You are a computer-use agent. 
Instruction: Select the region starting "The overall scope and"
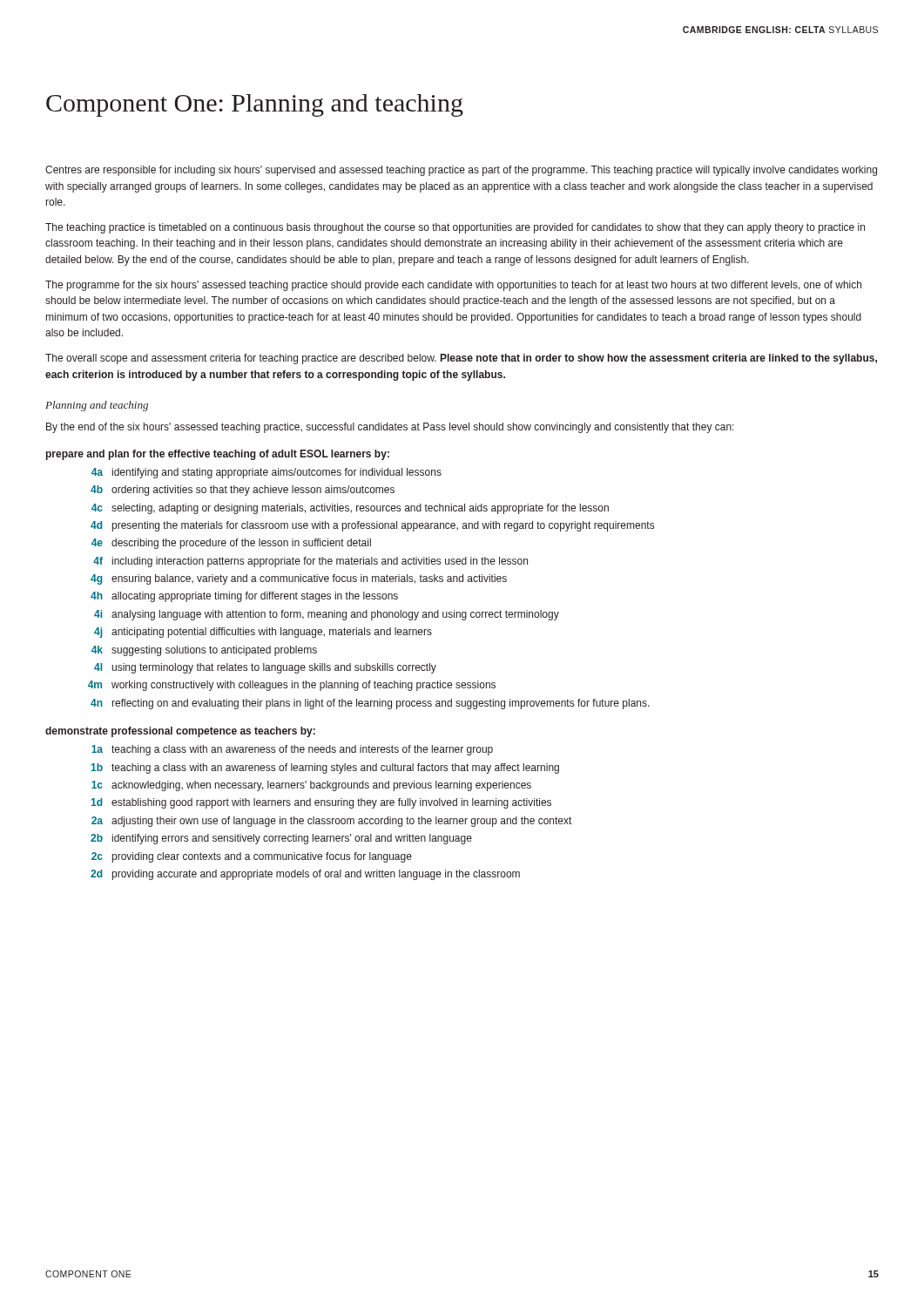461,366
